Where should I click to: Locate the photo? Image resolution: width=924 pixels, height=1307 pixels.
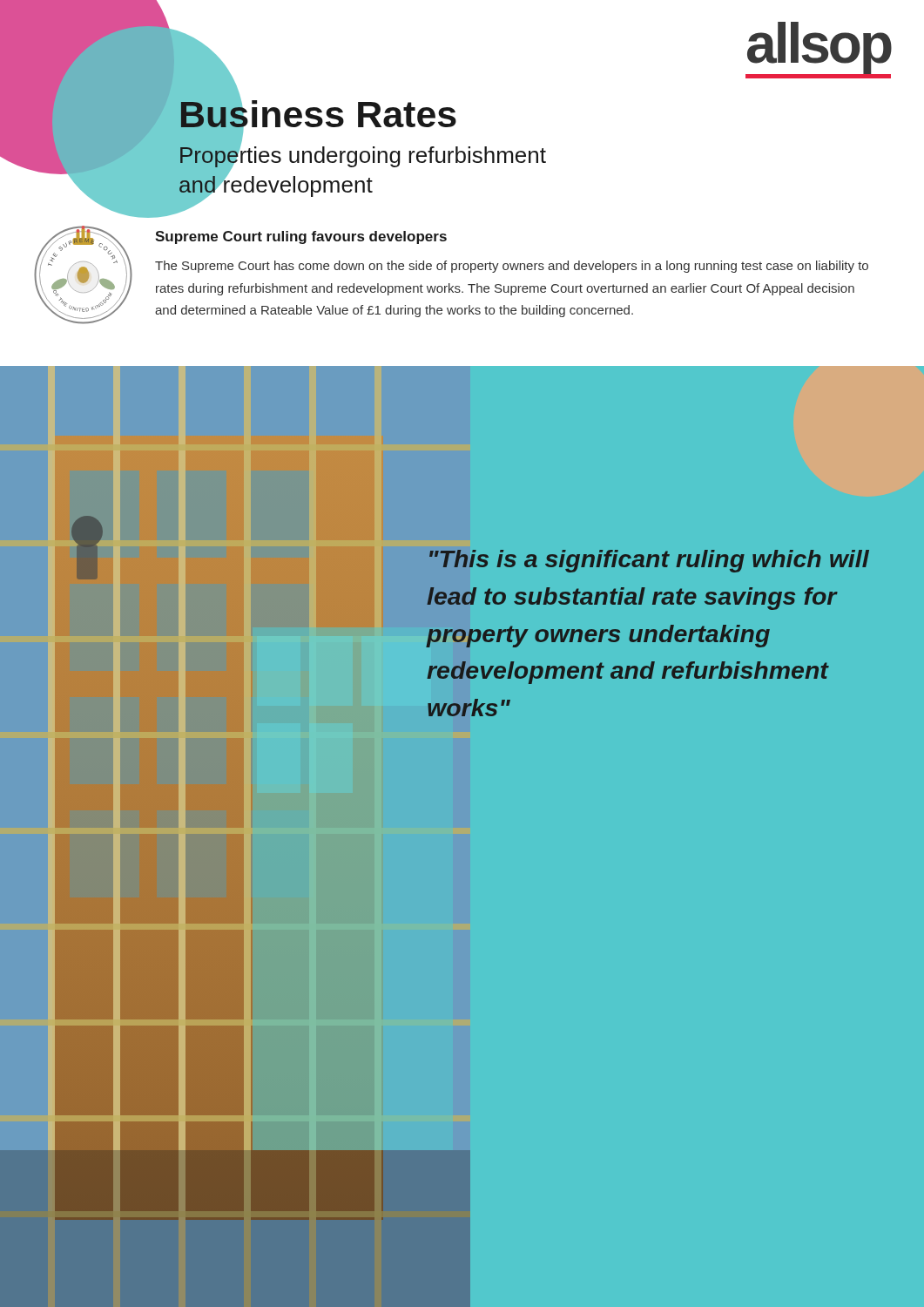coord(235,836)
